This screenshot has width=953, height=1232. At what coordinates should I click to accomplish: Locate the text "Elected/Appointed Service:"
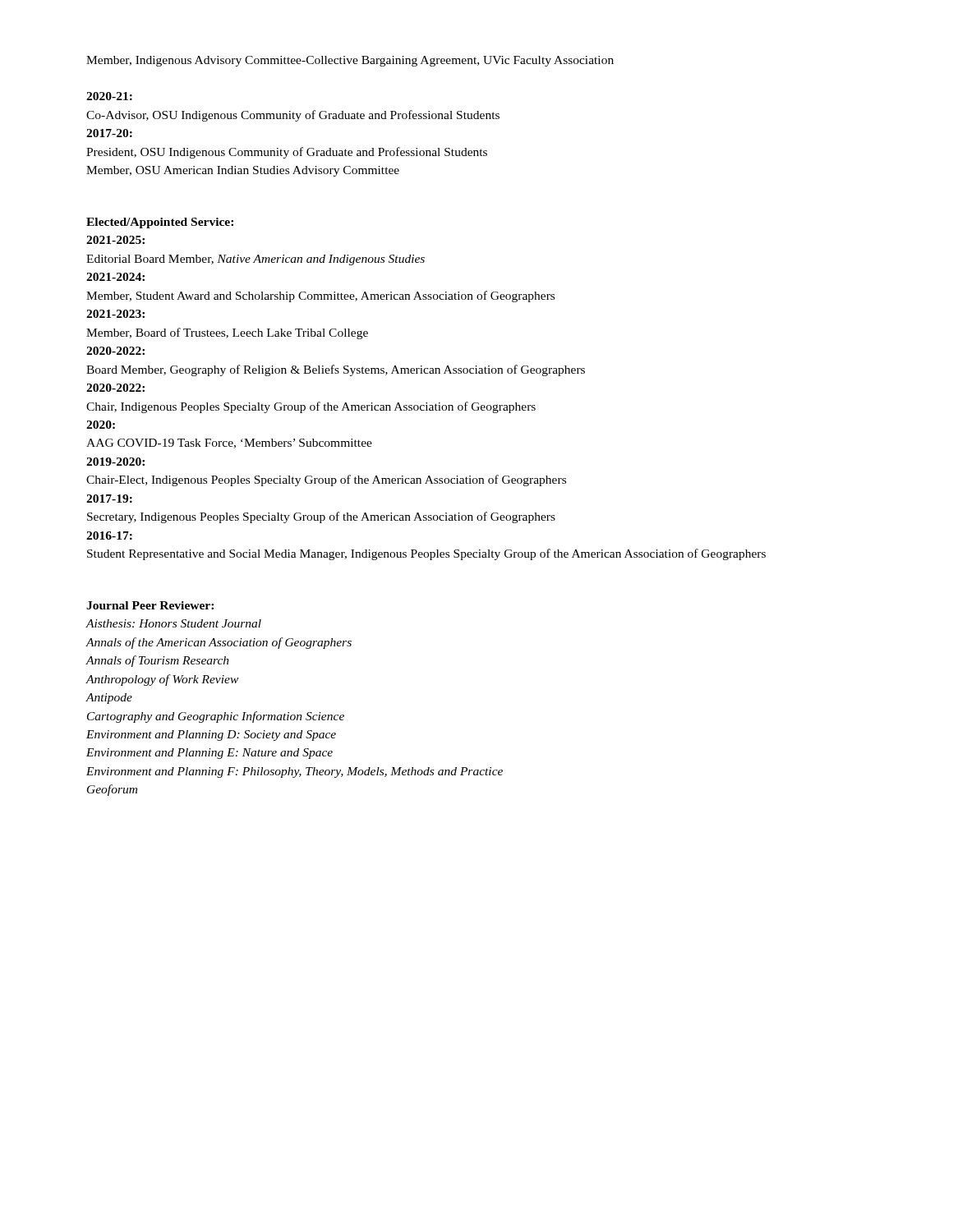[160, 221]
